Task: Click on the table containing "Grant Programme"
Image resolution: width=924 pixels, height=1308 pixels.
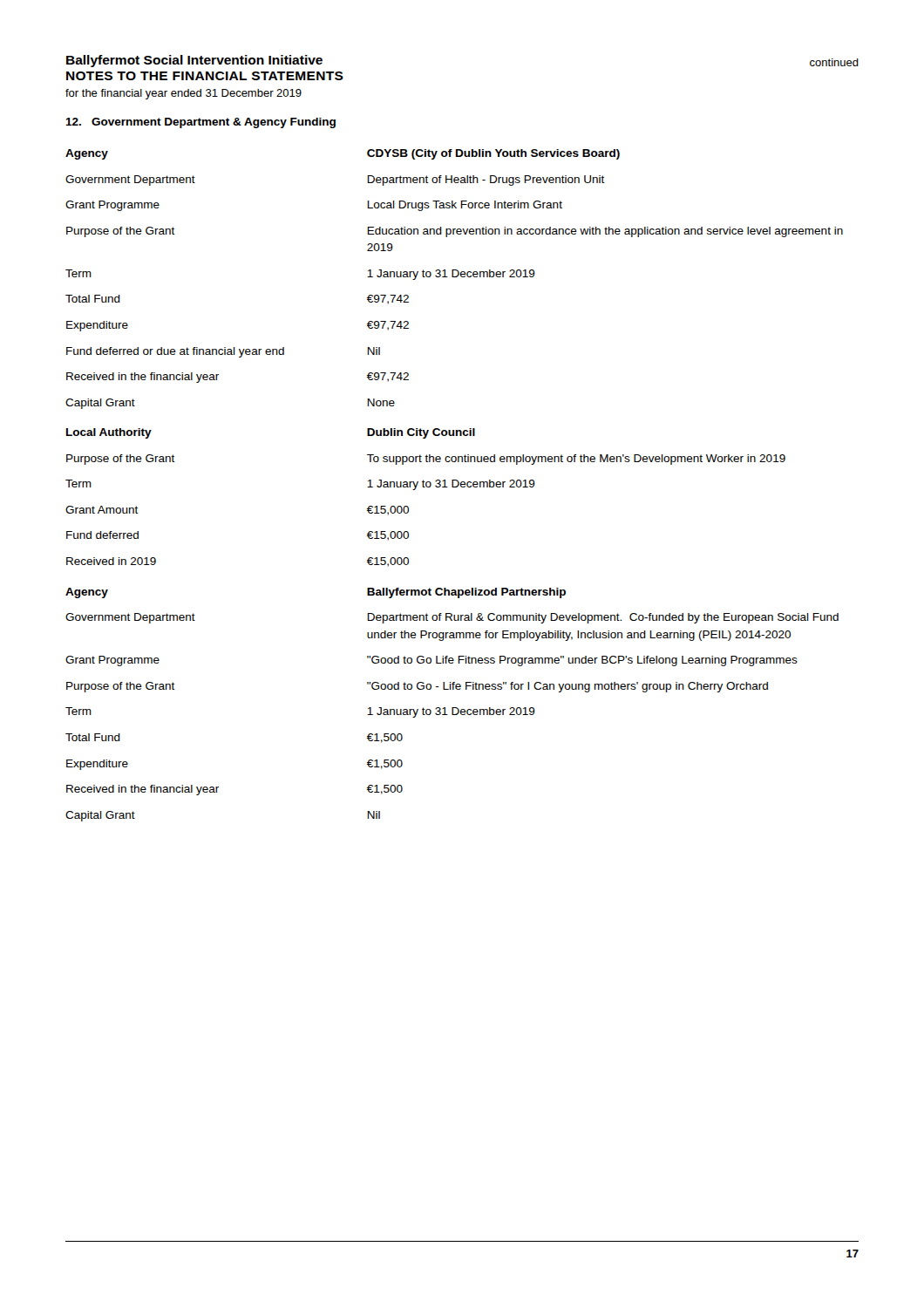Action: 462,484
